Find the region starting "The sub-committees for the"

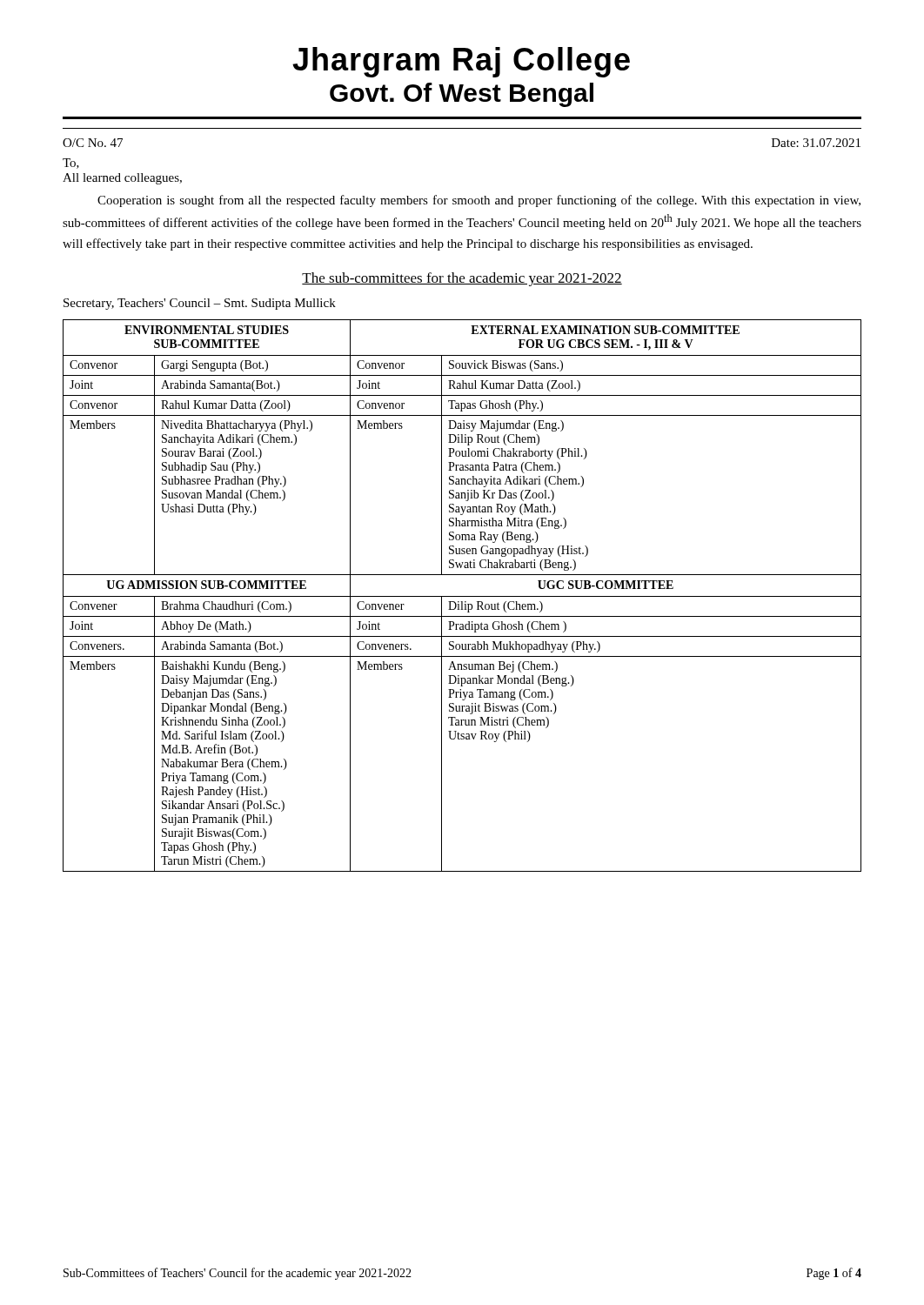tap(462, 278)
